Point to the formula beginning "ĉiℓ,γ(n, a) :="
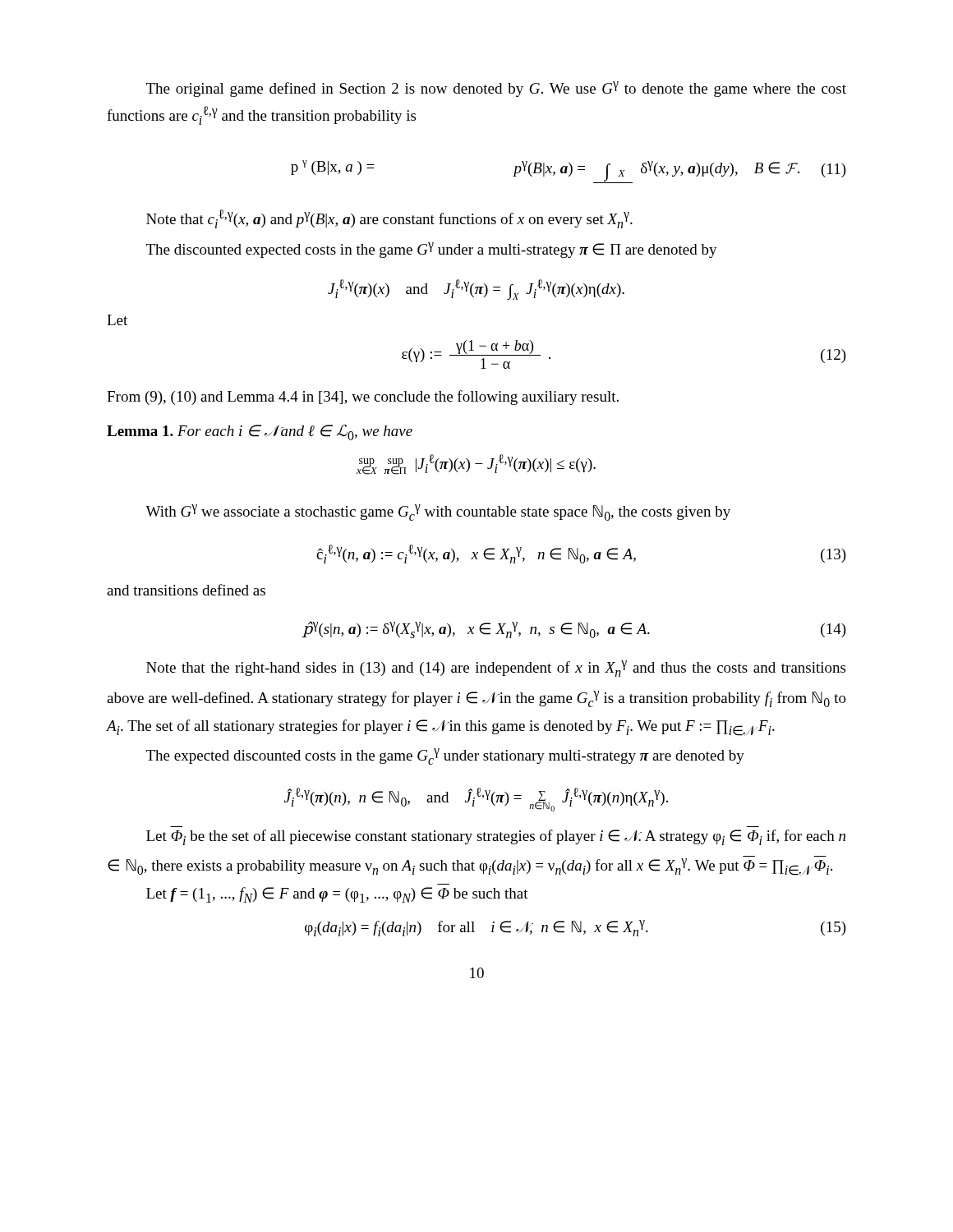Viewport: 953px width, 1232px height. coord(581,554)
